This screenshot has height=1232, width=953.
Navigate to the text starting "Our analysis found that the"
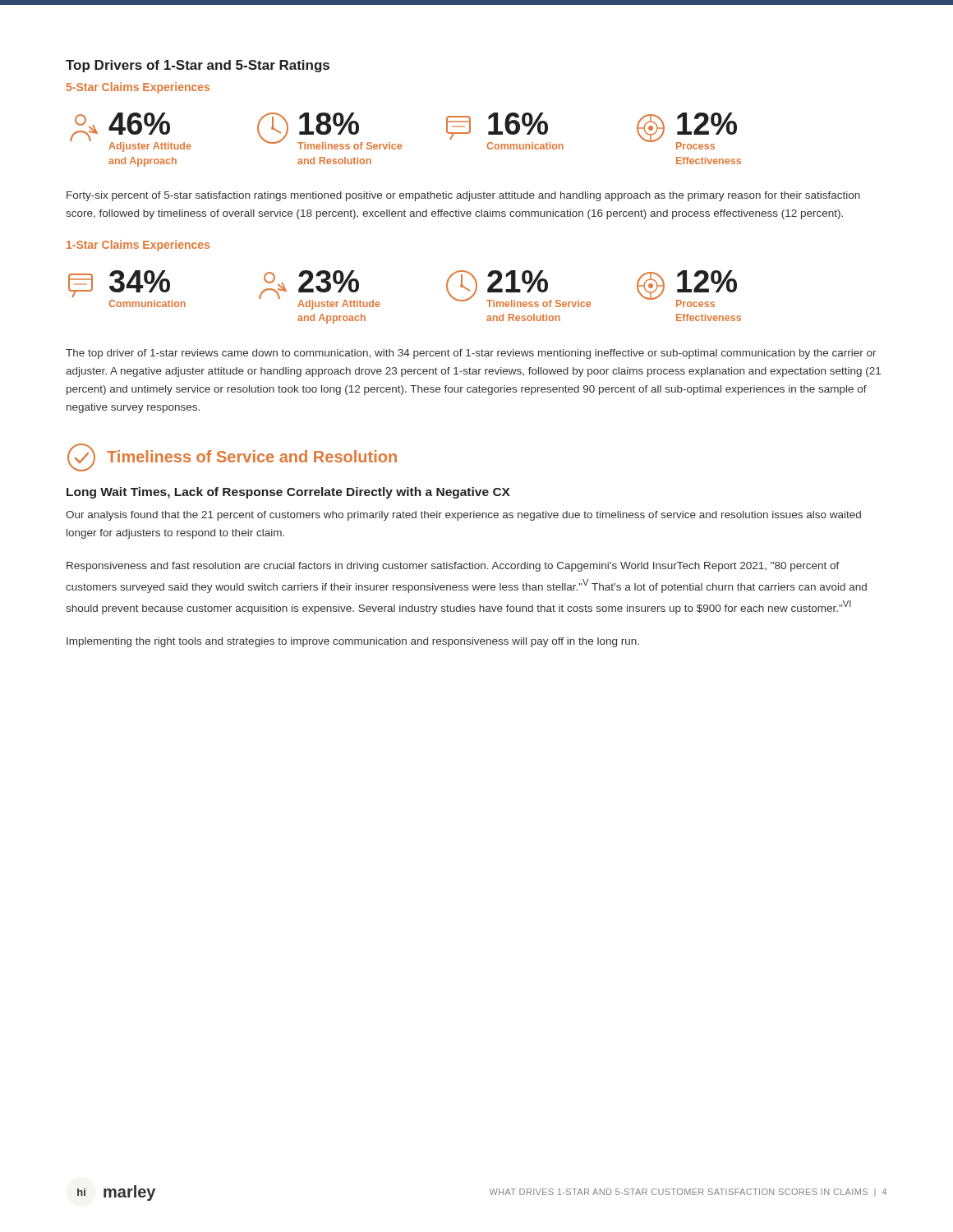pos(464,523)
